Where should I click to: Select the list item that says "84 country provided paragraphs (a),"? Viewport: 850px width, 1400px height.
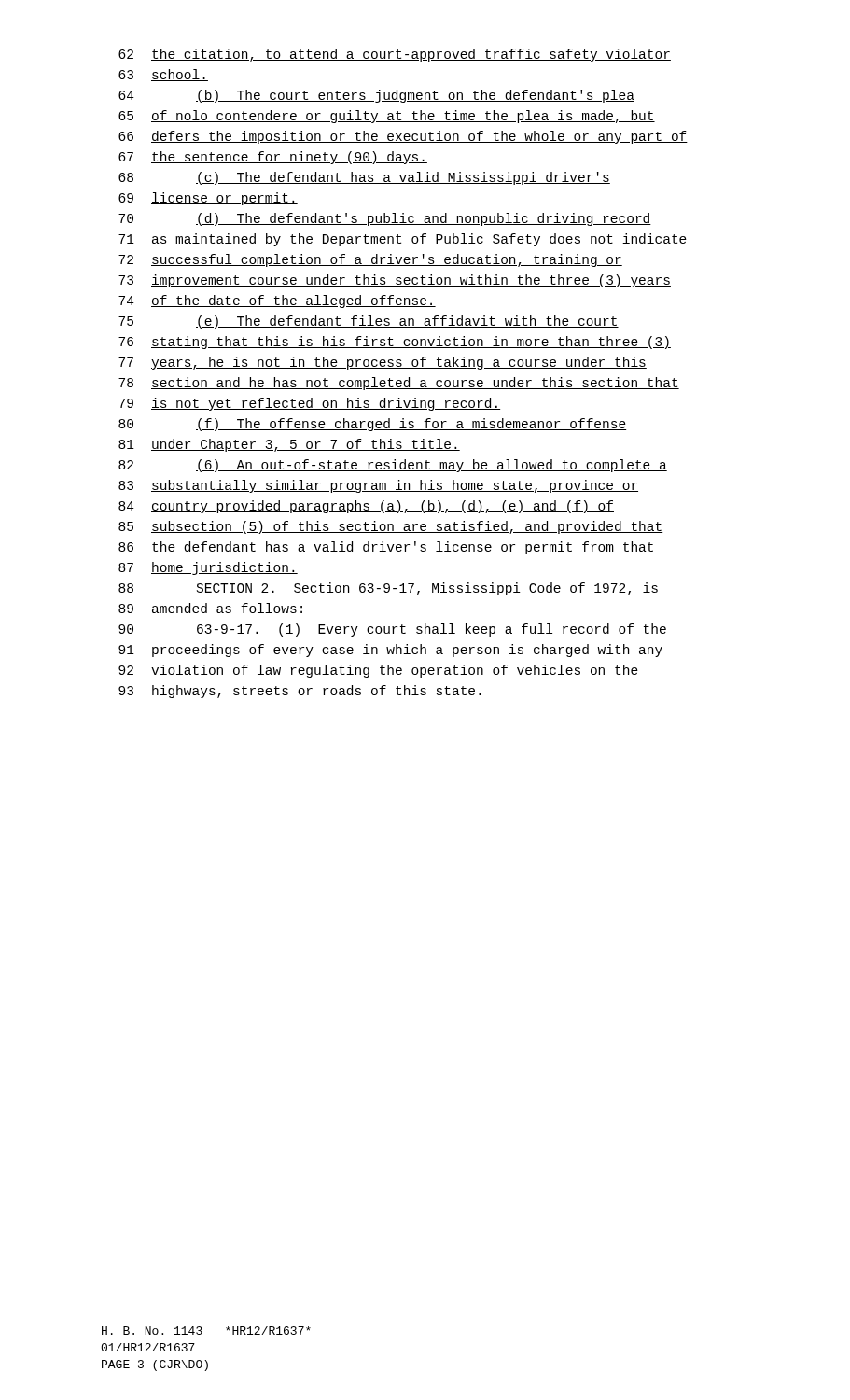[x=357, y=507]
